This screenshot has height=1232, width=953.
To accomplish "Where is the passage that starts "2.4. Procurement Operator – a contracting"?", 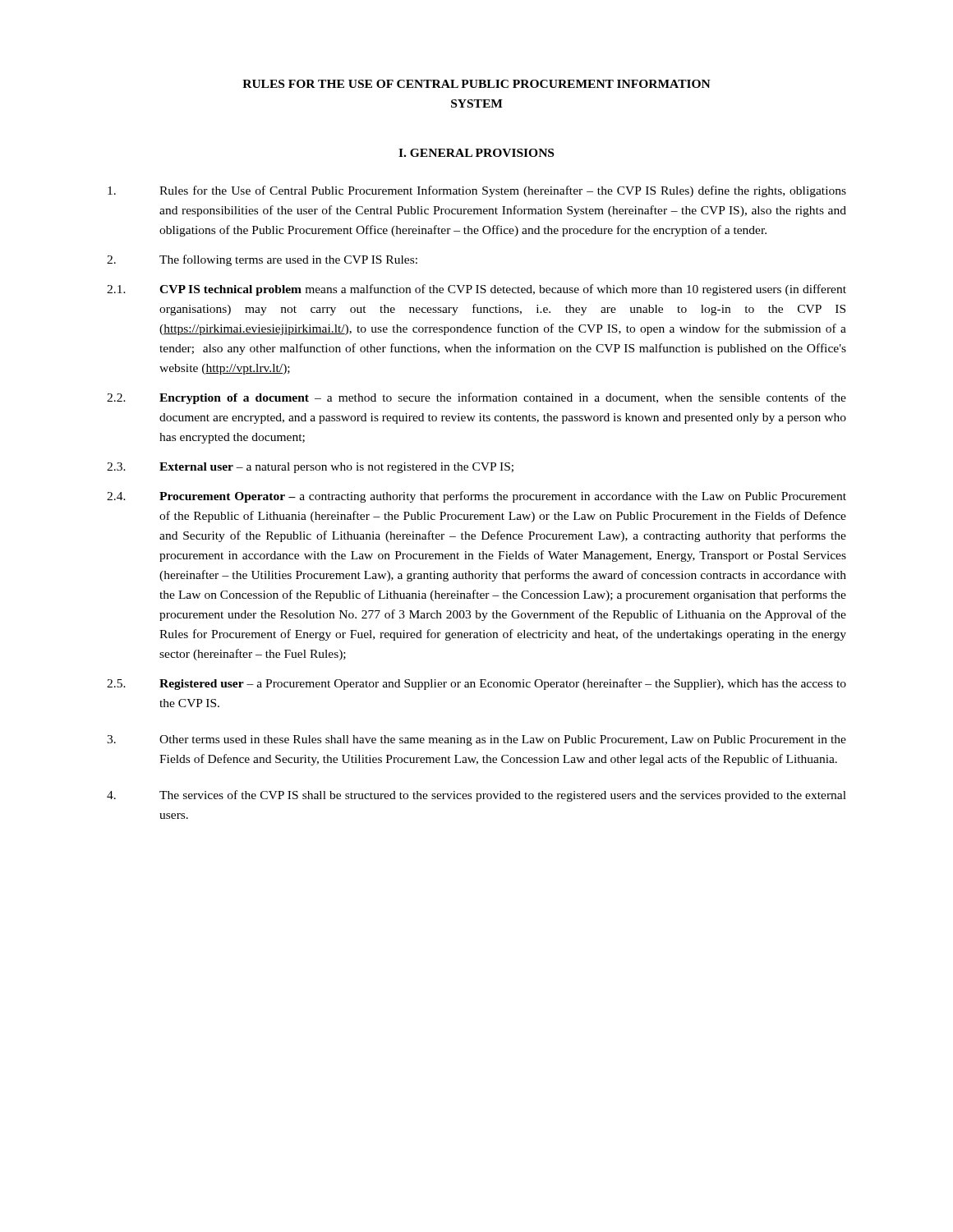I will [x=476, y=575].
